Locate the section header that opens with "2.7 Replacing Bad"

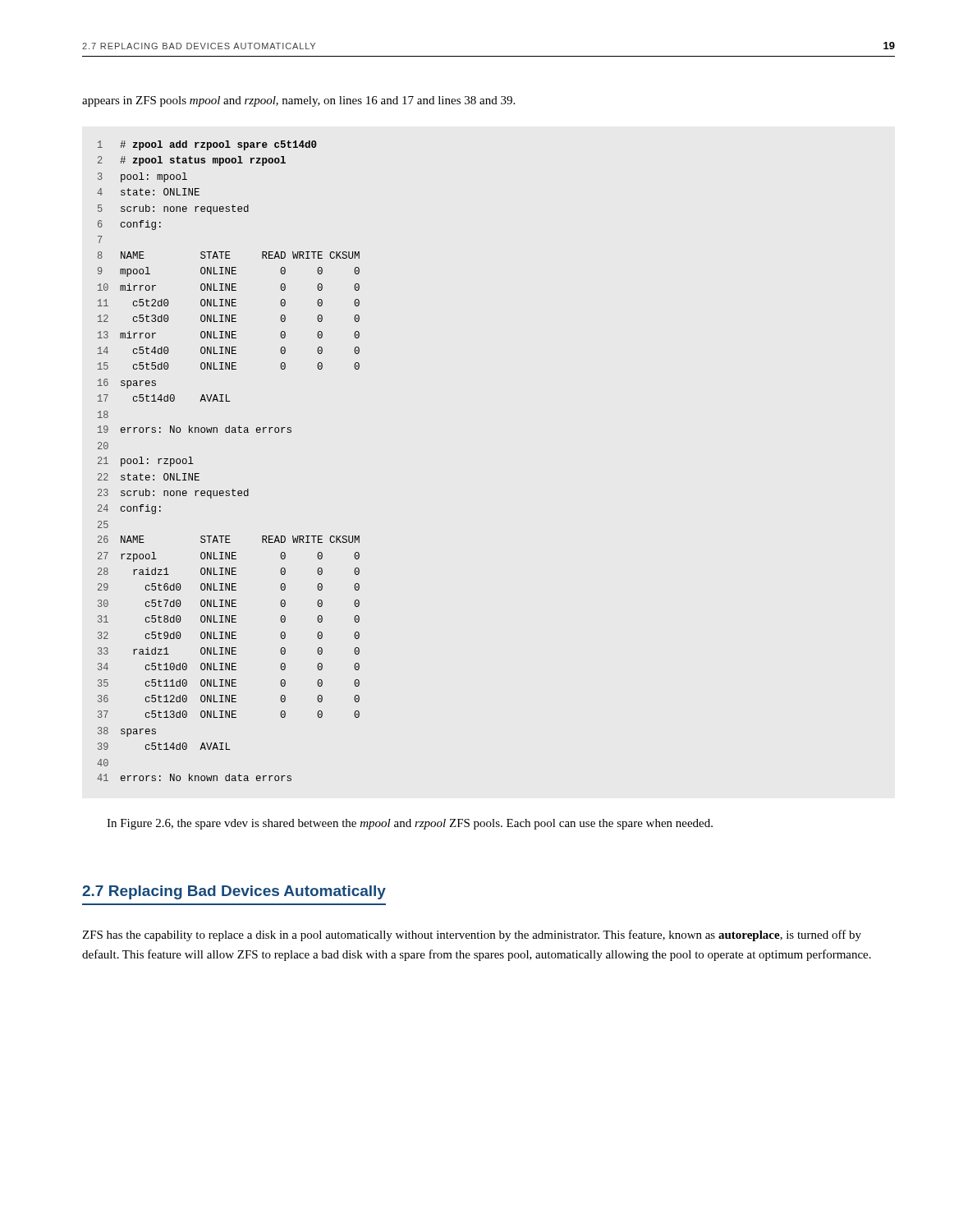(x=234, y=894)
